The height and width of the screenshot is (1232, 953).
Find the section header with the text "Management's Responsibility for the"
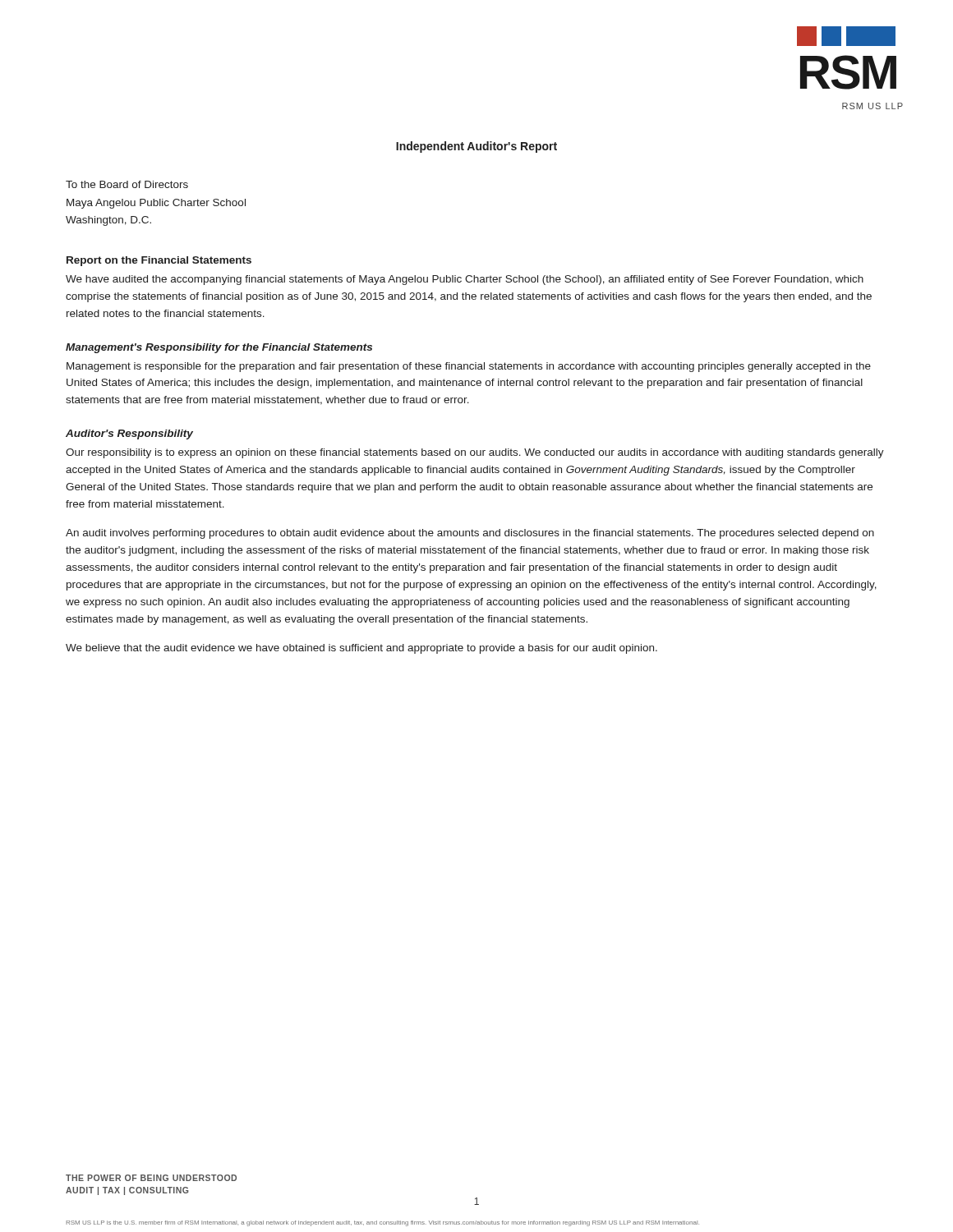point(219,347)
